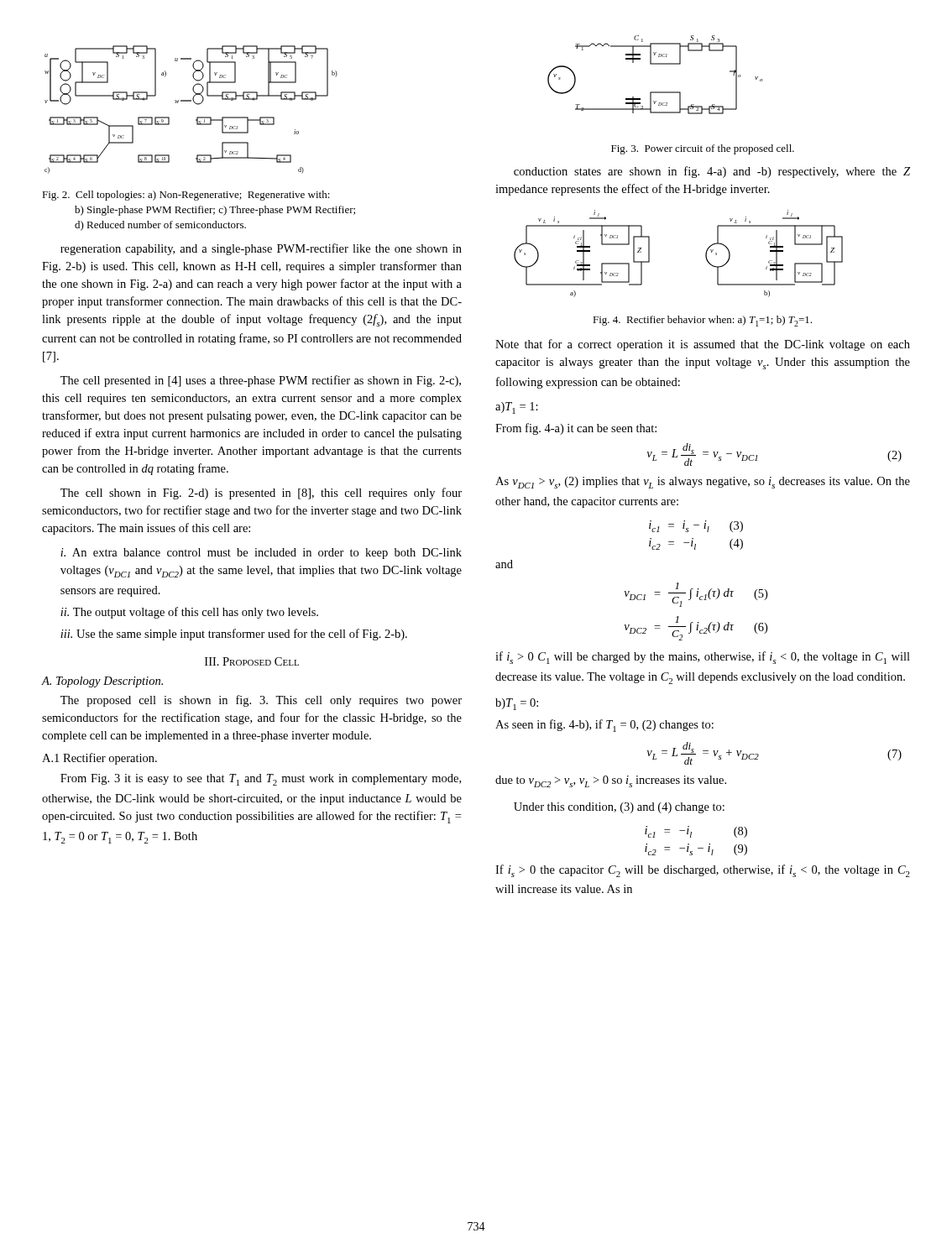Locate the block starting "iii. Use the same simple"

[234, 634]
